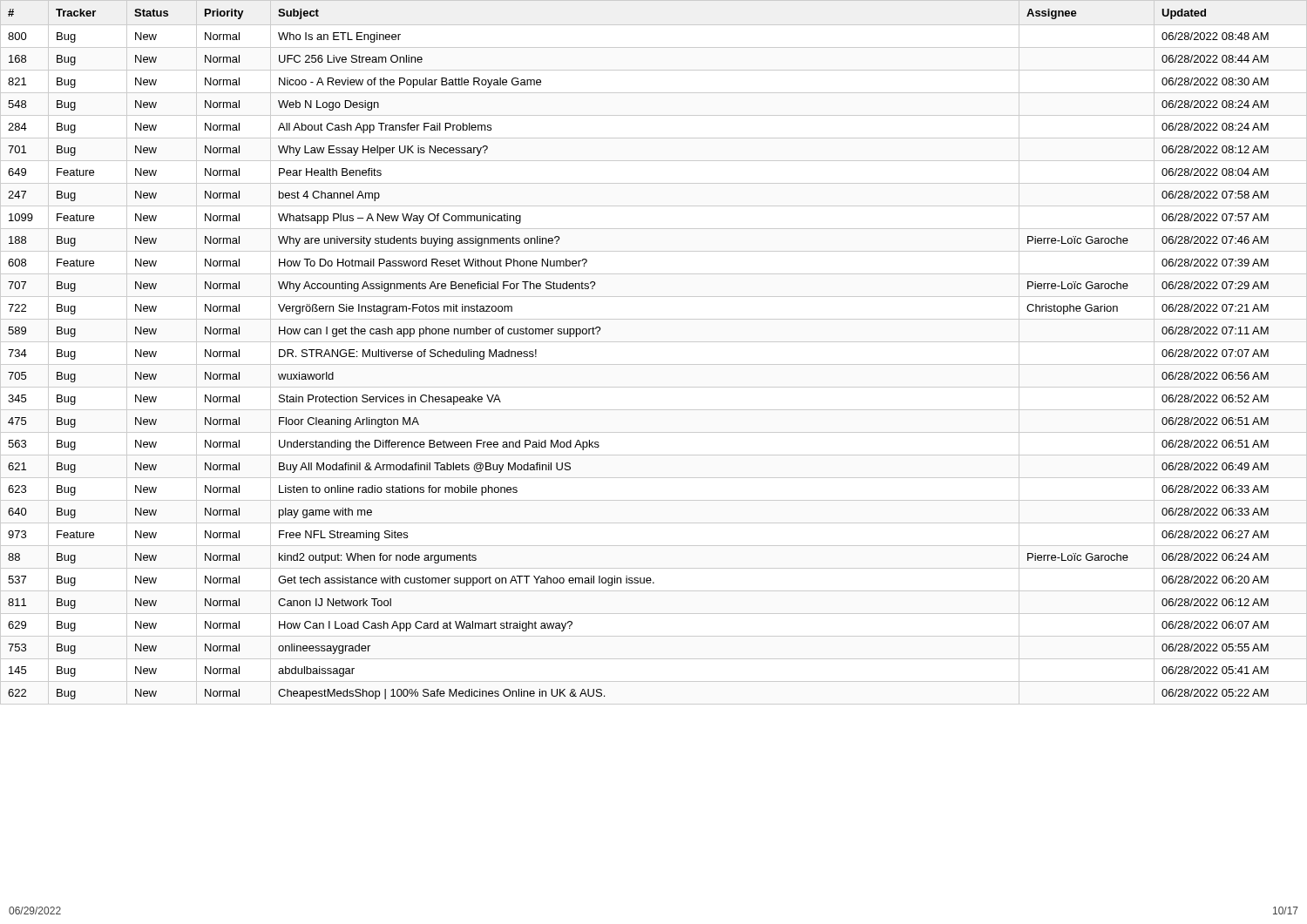Find the table that mentions "How can I"

[x=654, y=352]
